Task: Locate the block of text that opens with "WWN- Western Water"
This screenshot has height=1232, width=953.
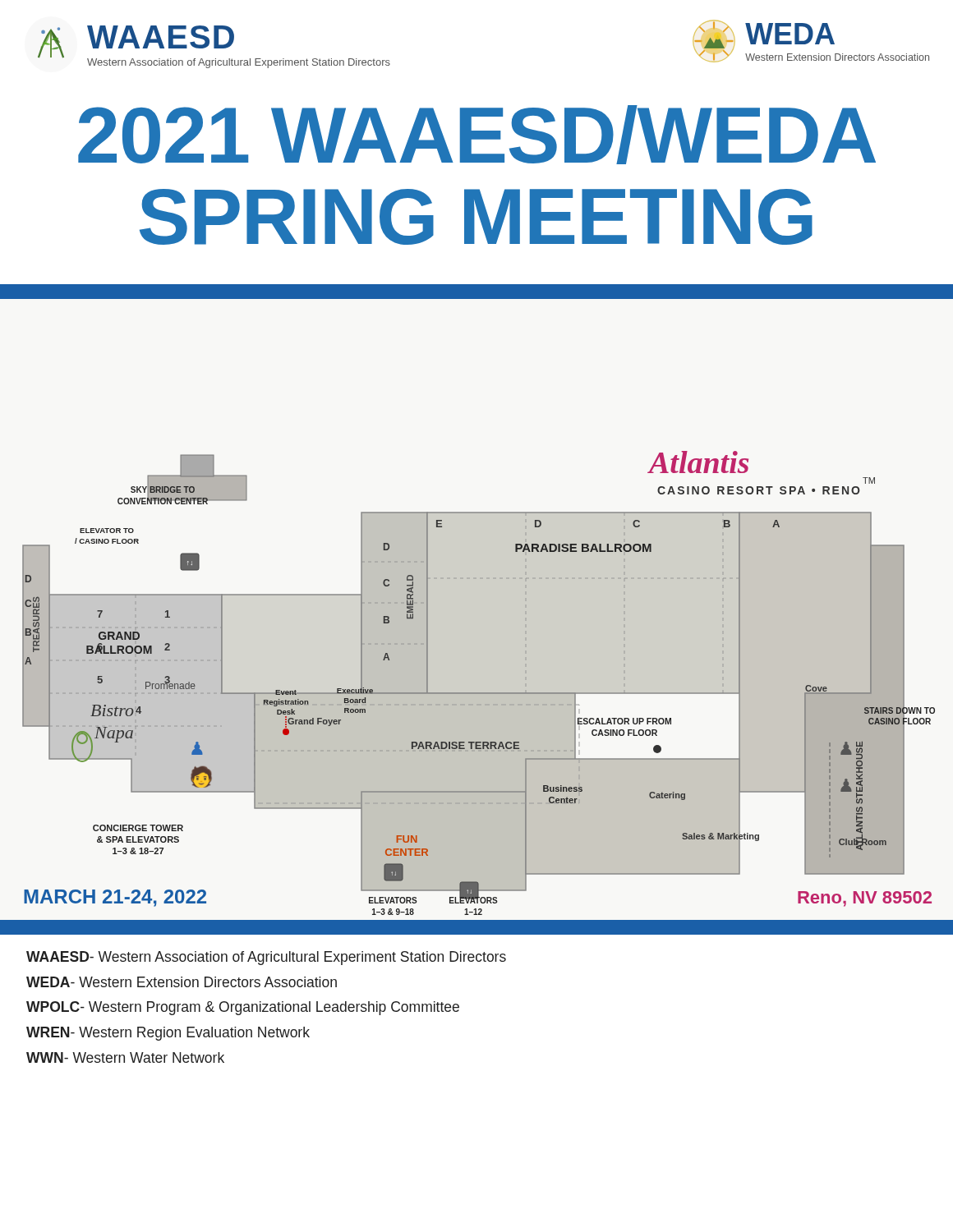Action: [x=125, y=1057]
